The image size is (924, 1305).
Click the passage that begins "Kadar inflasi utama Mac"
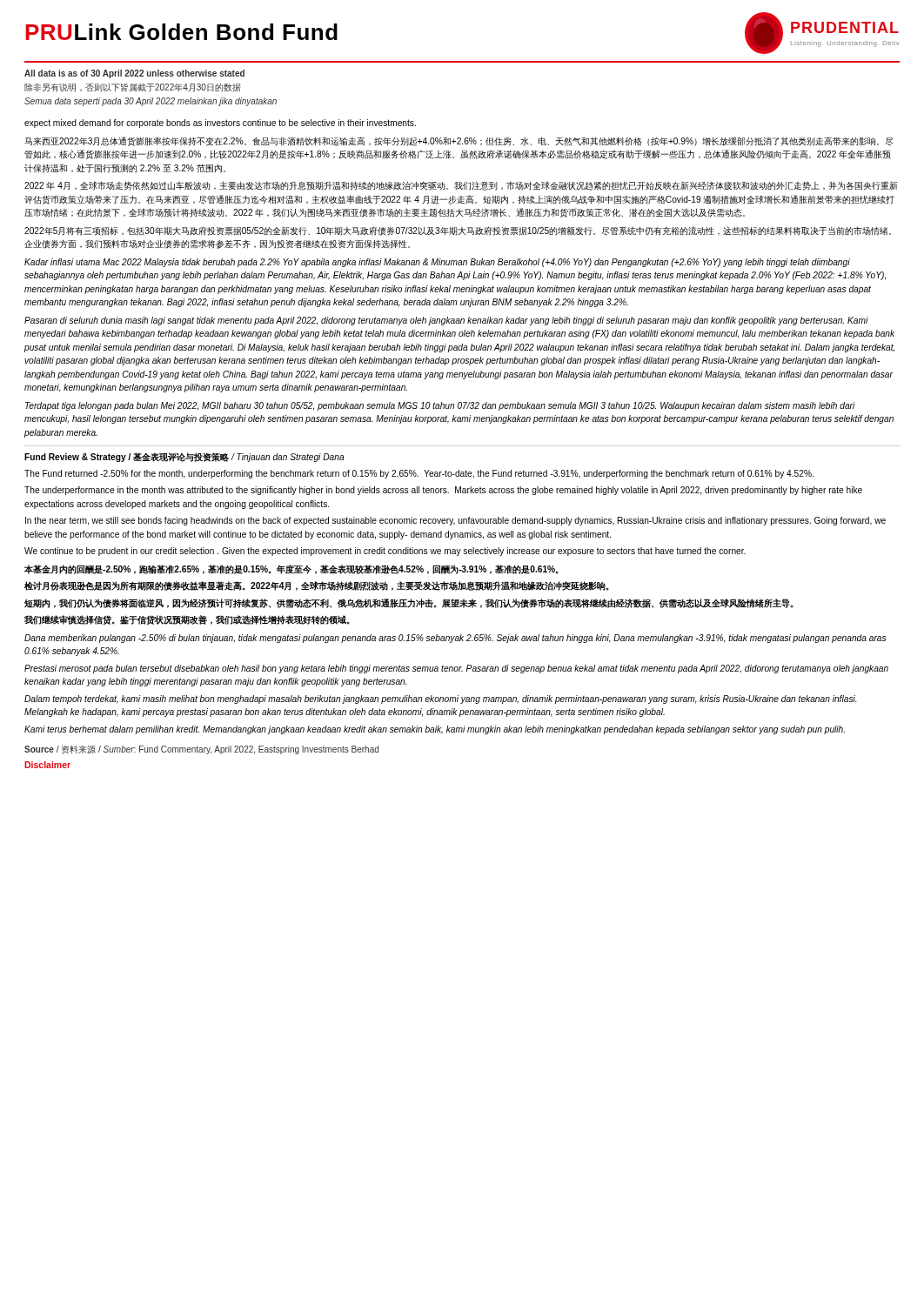click(456, 282)
